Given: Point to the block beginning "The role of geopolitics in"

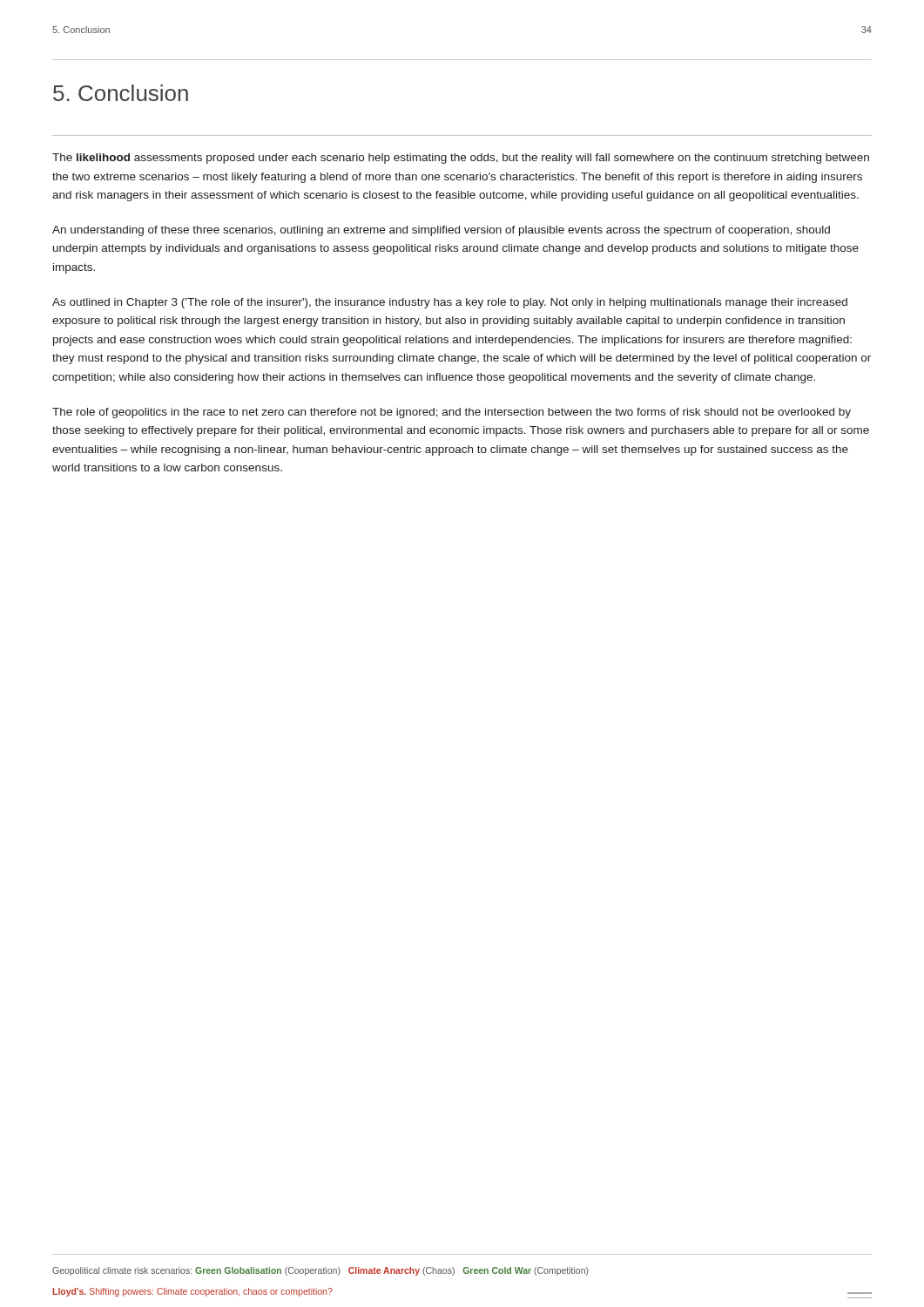Looking at the screenshot, I should 462,440.
